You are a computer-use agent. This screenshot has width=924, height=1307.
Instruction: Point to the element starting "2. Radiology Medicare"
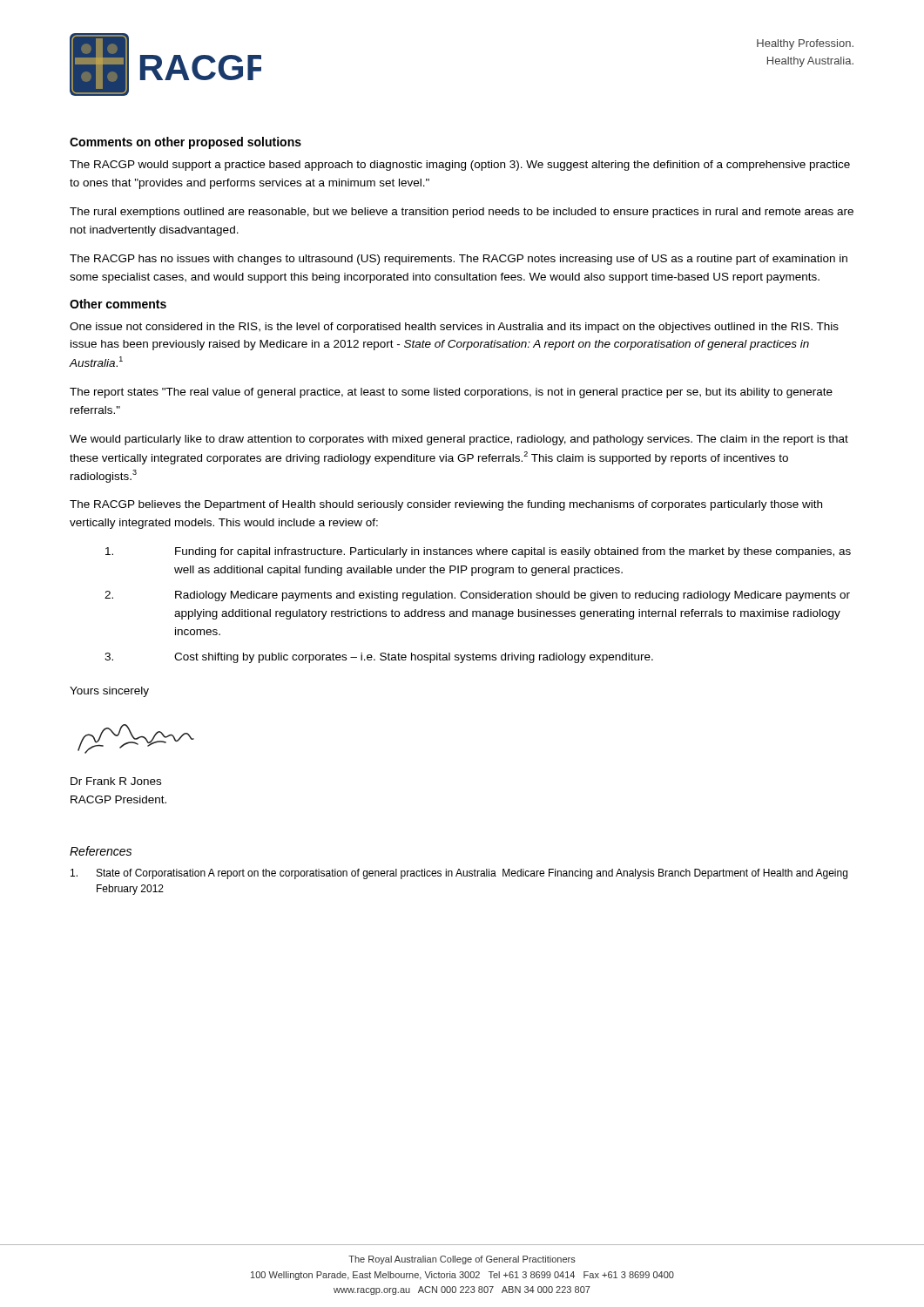click(x=462, y=614)
